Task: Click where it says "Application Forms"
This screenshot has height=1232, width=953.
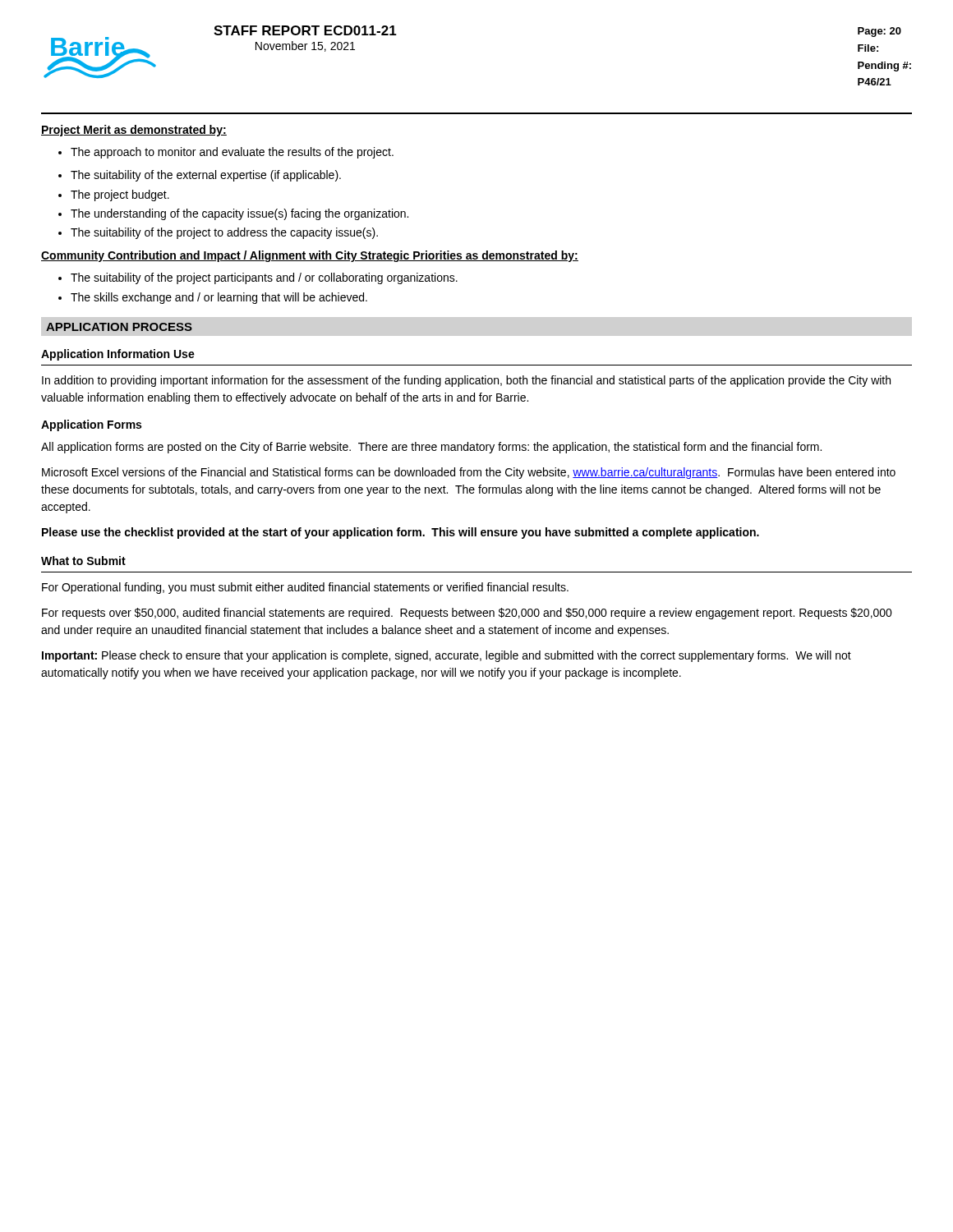Action: tap(91, 425)
